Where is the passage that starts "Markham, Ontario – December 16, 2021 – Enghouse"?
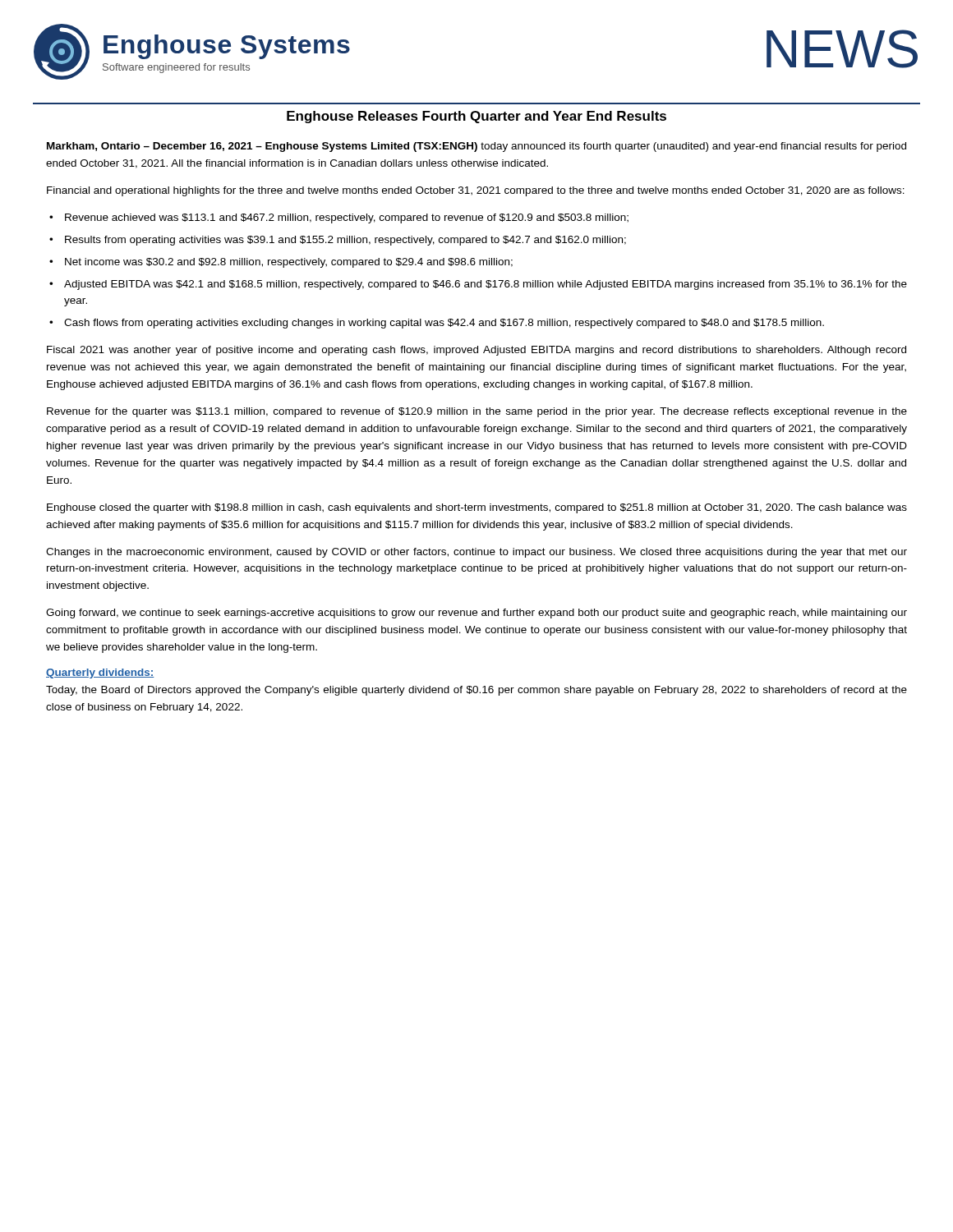Image resolution: width=953 pixels, height=1232 pixels. point(476,154)
